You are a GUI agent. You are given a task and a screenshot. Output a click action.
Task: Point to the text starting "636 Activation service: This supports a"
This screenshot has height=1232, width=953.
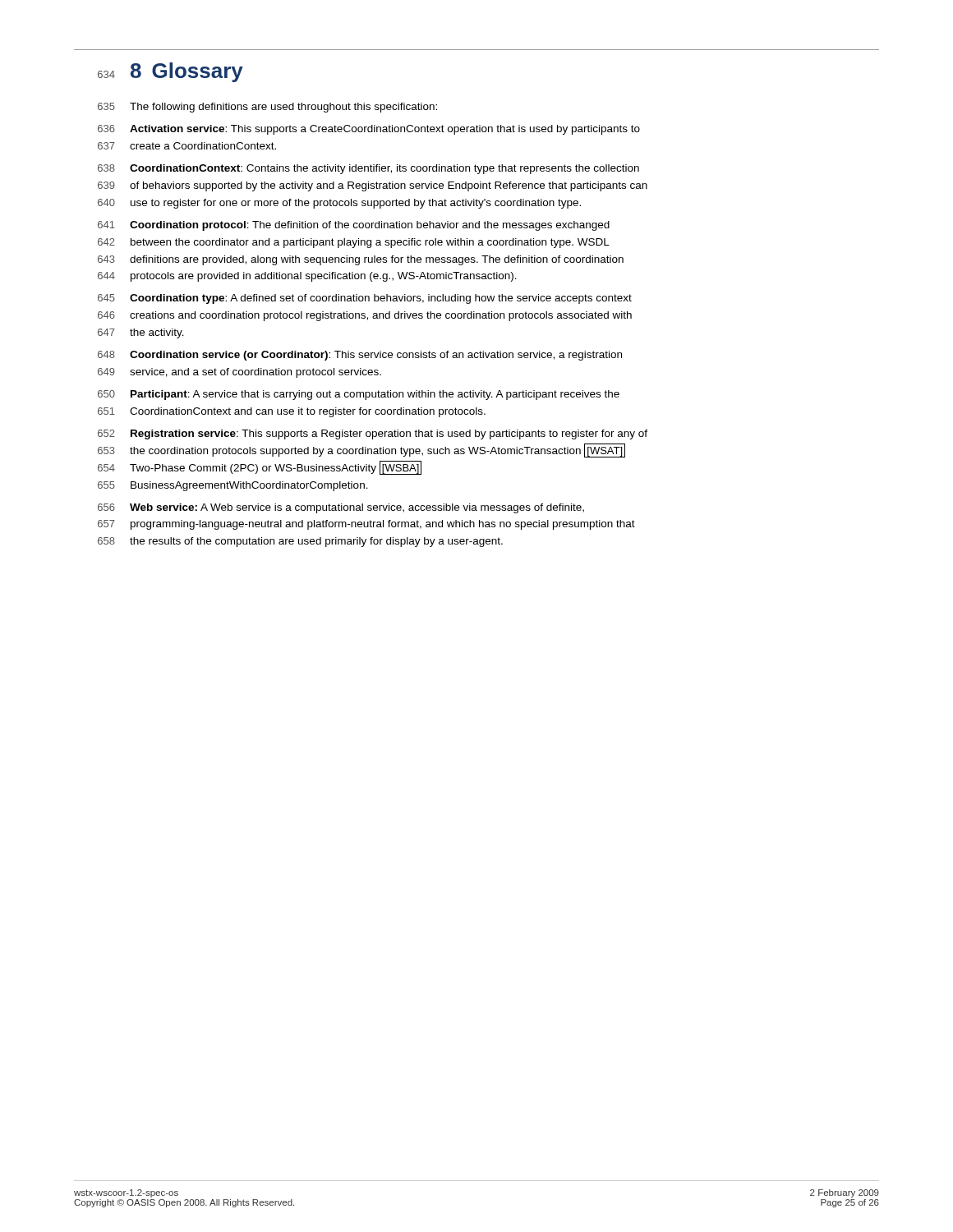(x=476, y=129)
